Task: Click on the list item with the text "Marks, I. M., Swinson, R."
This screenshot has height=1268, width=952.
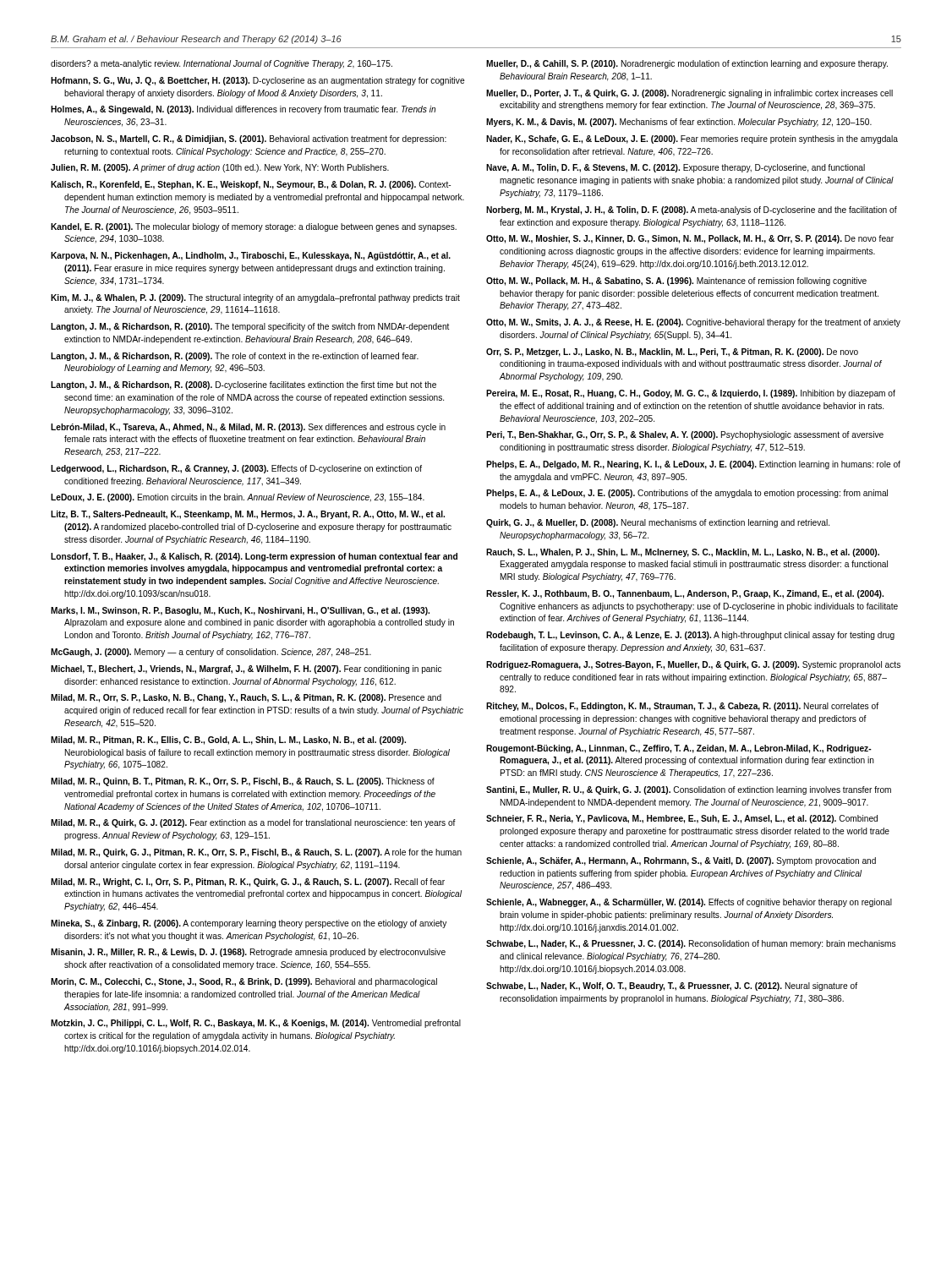Action: click(x=253, y=623)
